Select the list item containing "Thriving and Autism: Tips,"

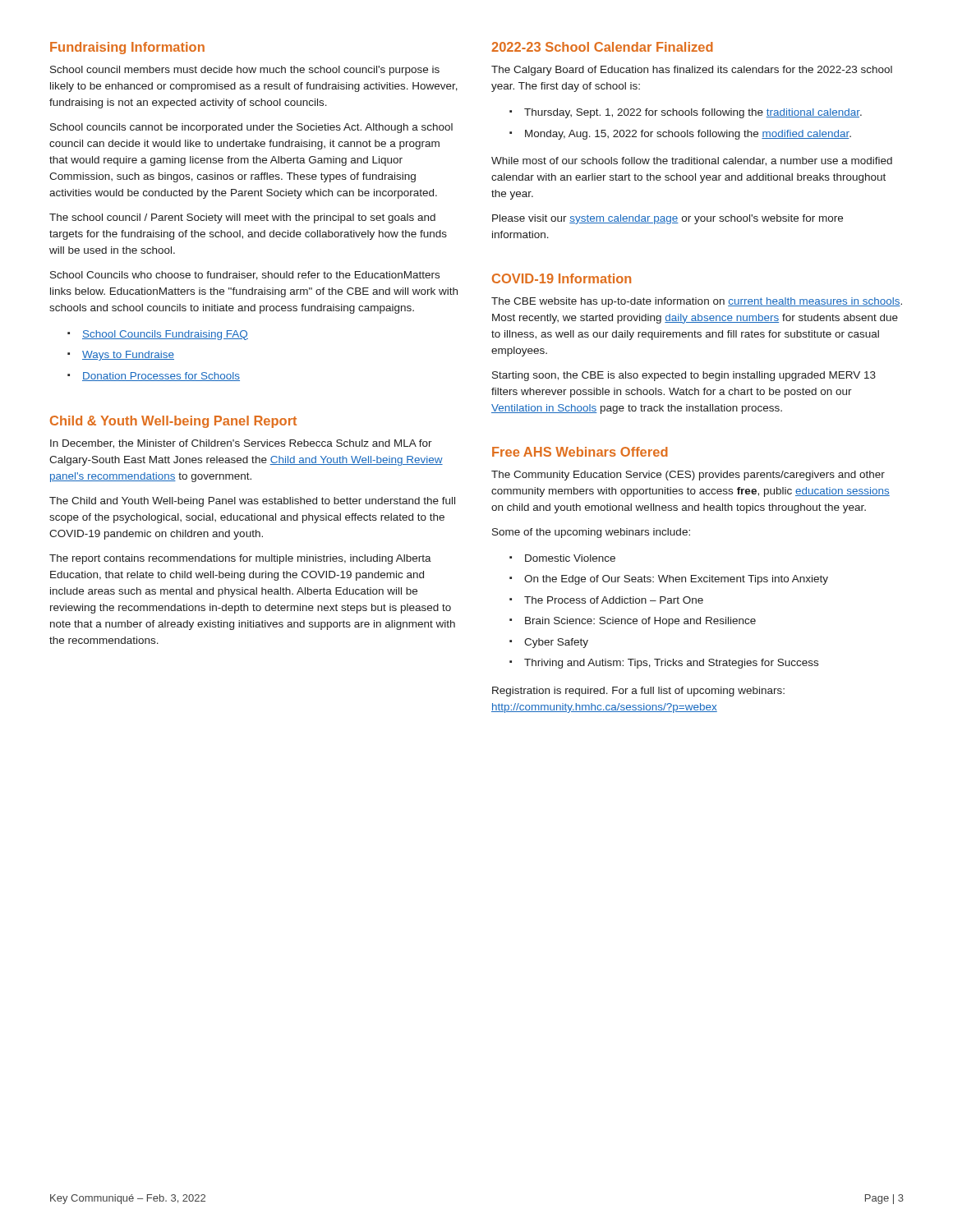(x=671, y=663)
